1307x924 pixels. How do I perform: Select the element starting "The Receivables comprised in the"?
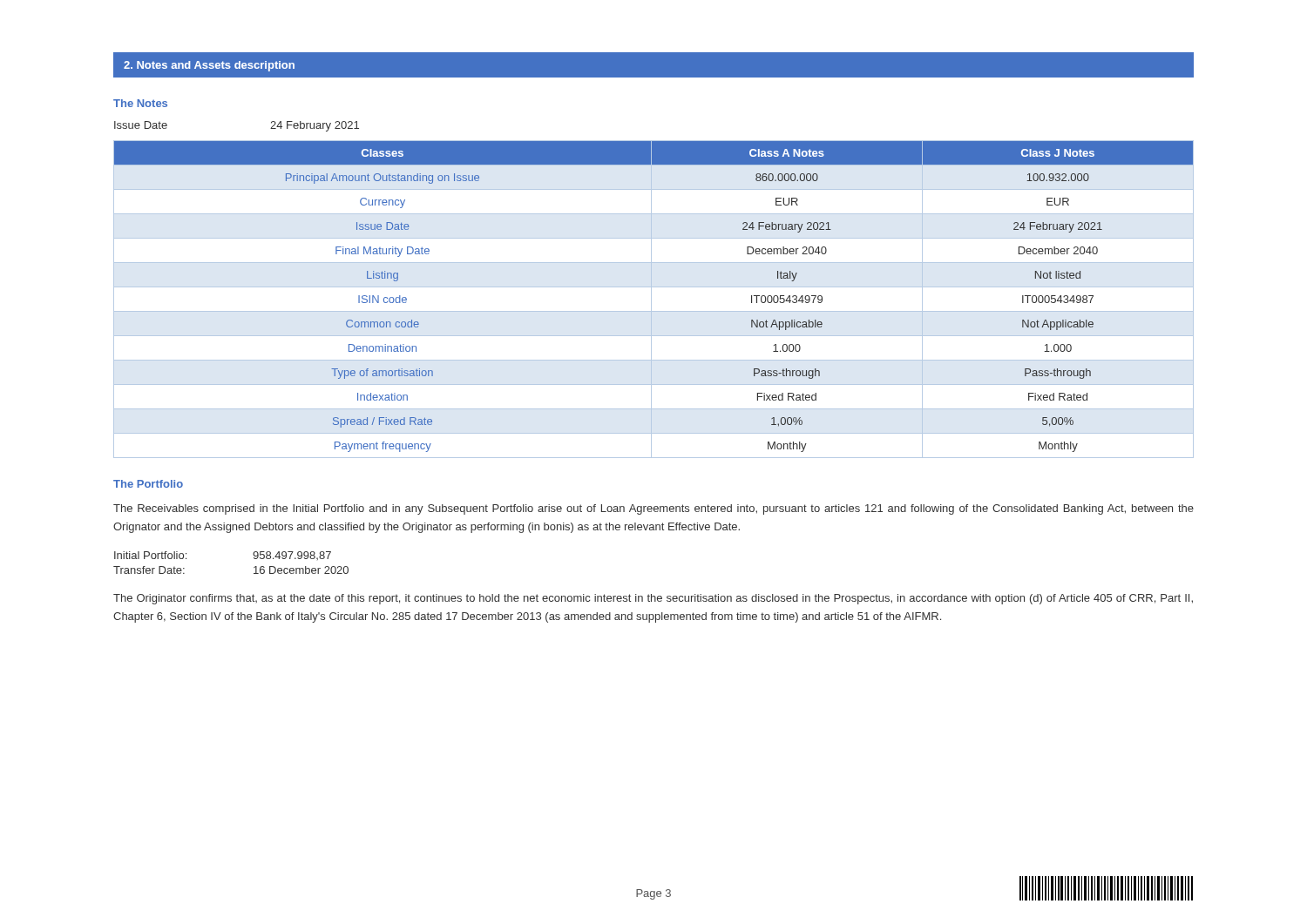(654, 517)
